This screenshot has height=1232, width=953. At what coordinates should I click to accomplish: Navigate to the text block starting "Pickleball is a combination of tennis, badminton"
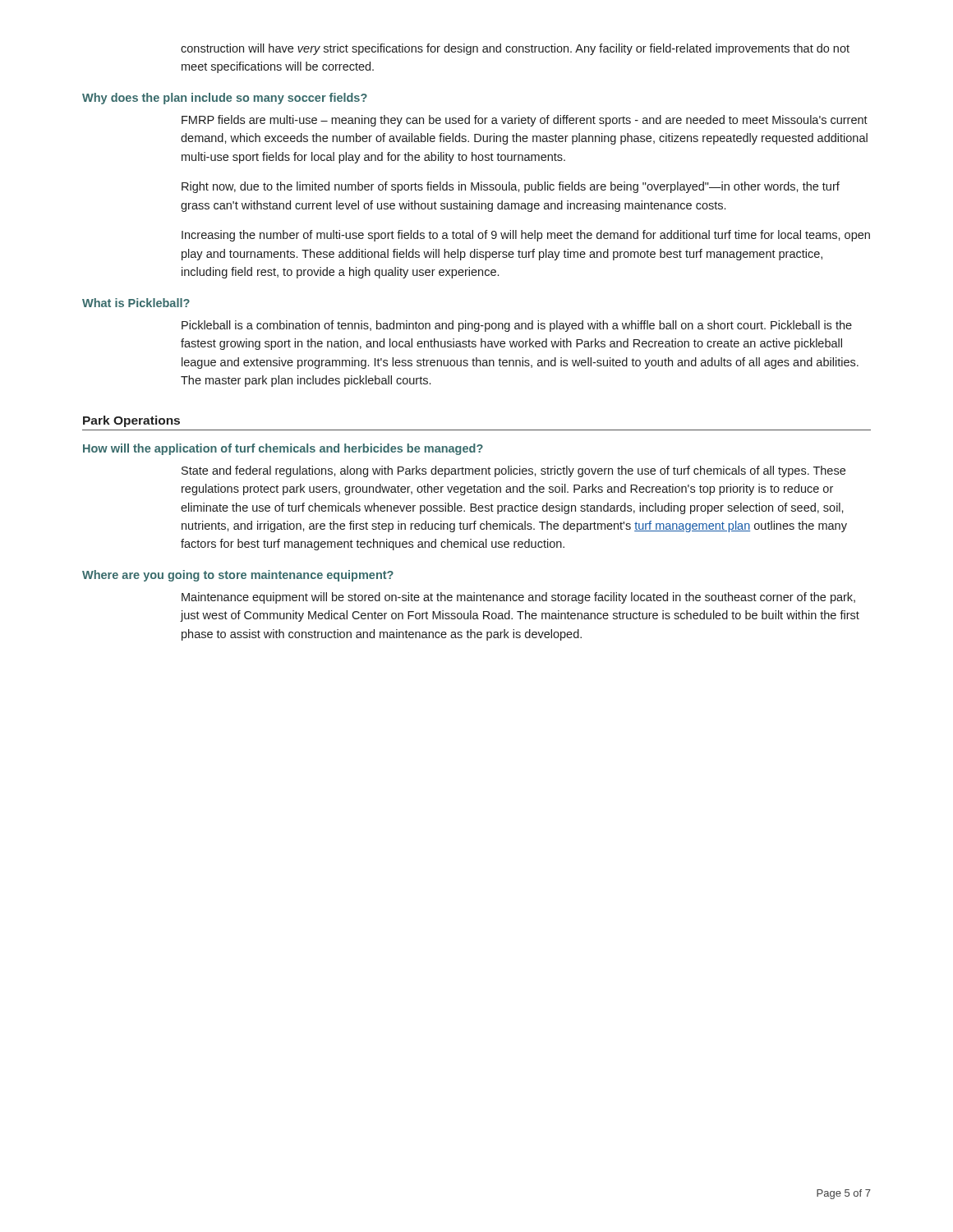point(520,353)
